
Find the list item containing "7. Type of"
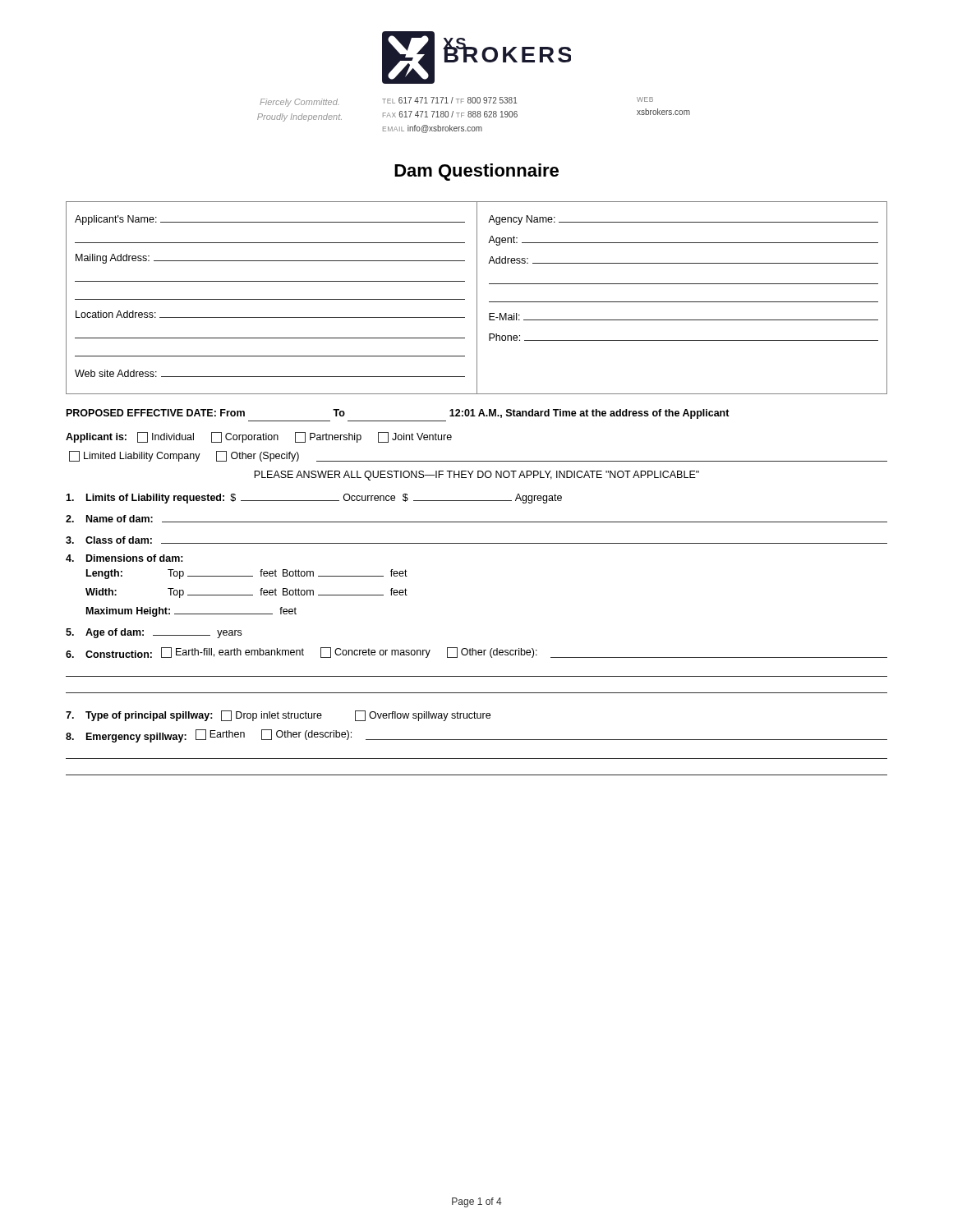[278, 716]
